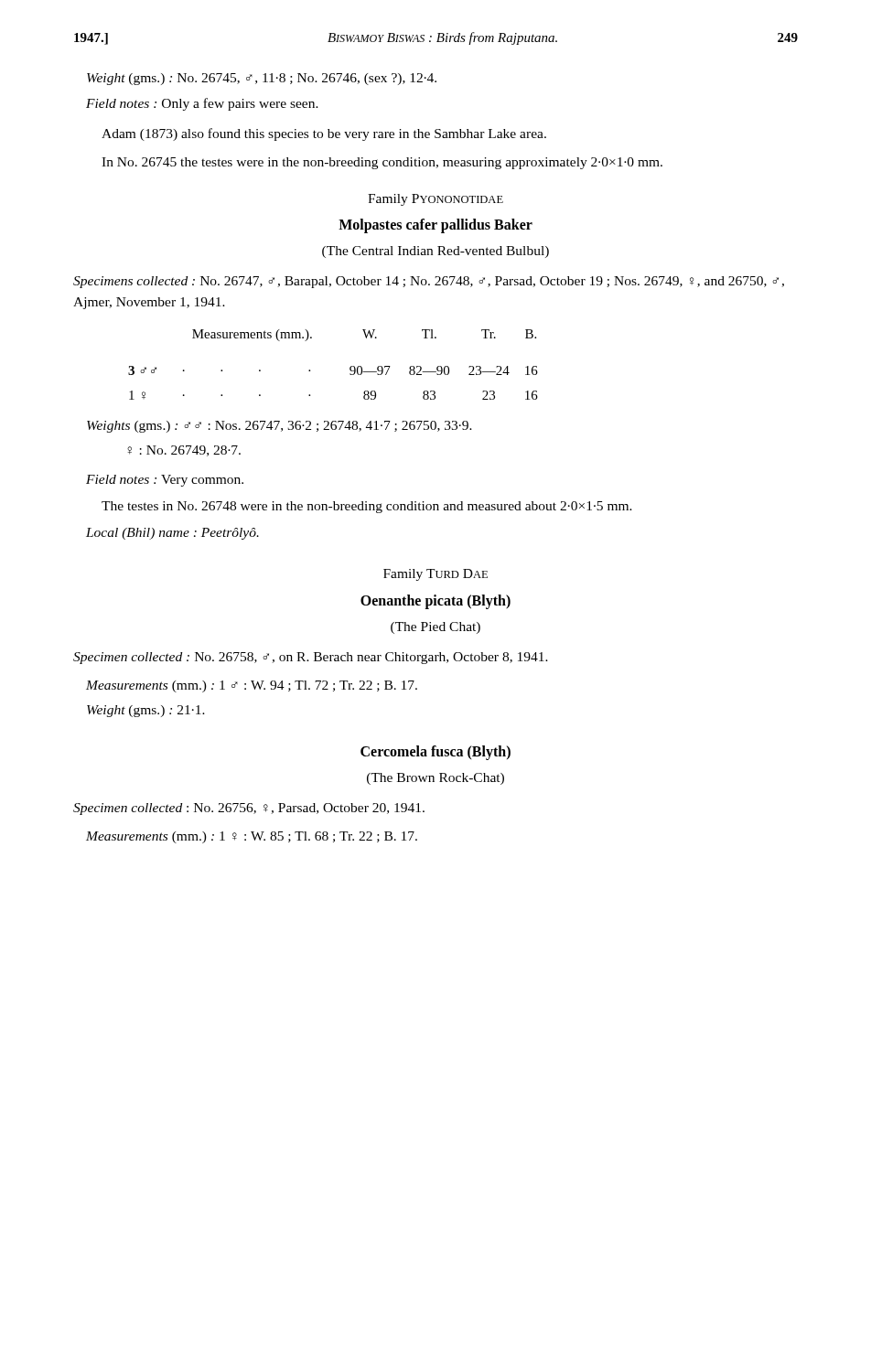Select the text containing "(The Brown Rock-Chat)"
Viewport: 871px width, 1372px height.
click(436, 777)
